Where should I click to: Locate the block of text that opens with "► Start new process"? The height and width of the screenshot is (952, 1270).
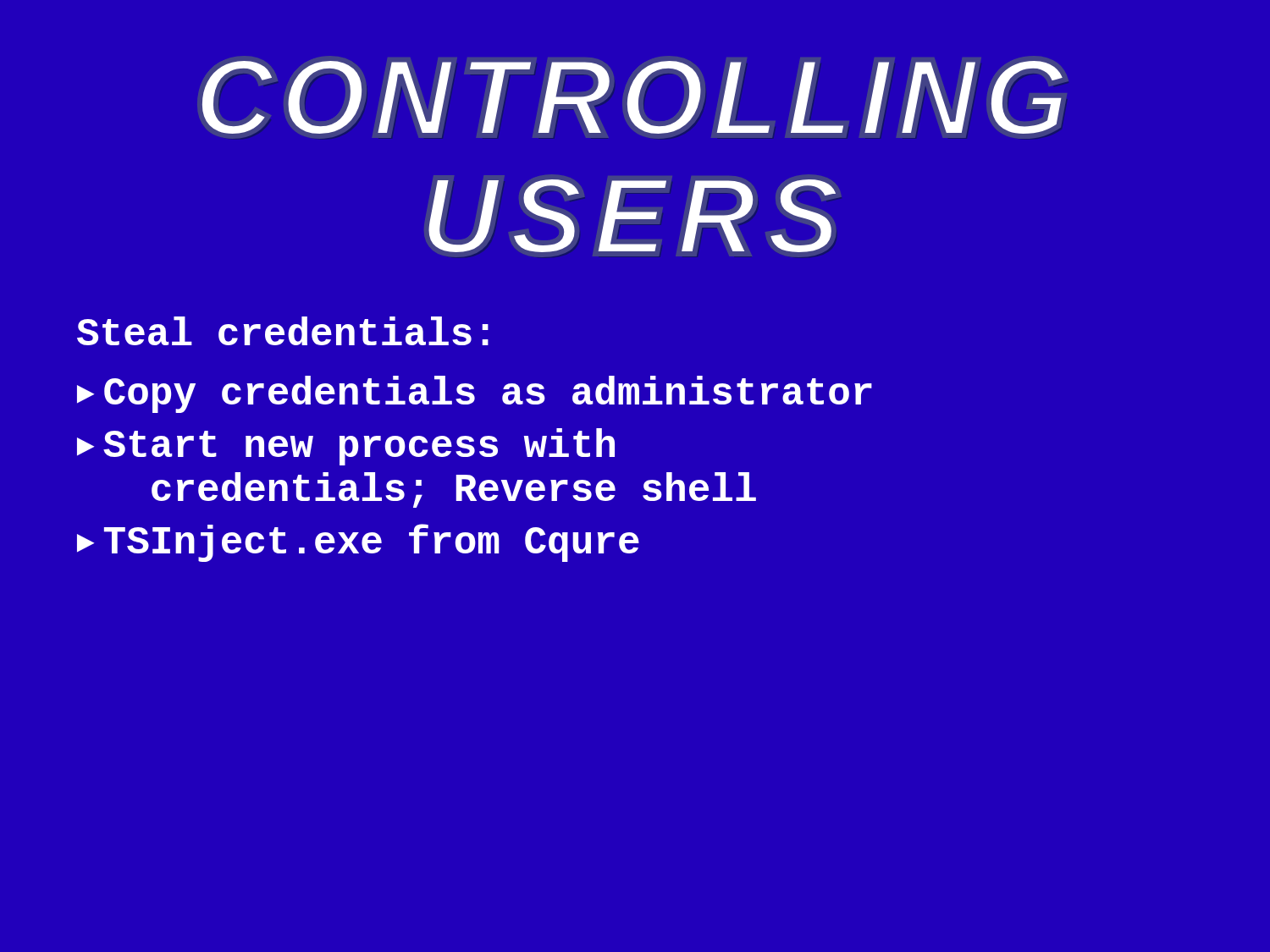point(417,469)
